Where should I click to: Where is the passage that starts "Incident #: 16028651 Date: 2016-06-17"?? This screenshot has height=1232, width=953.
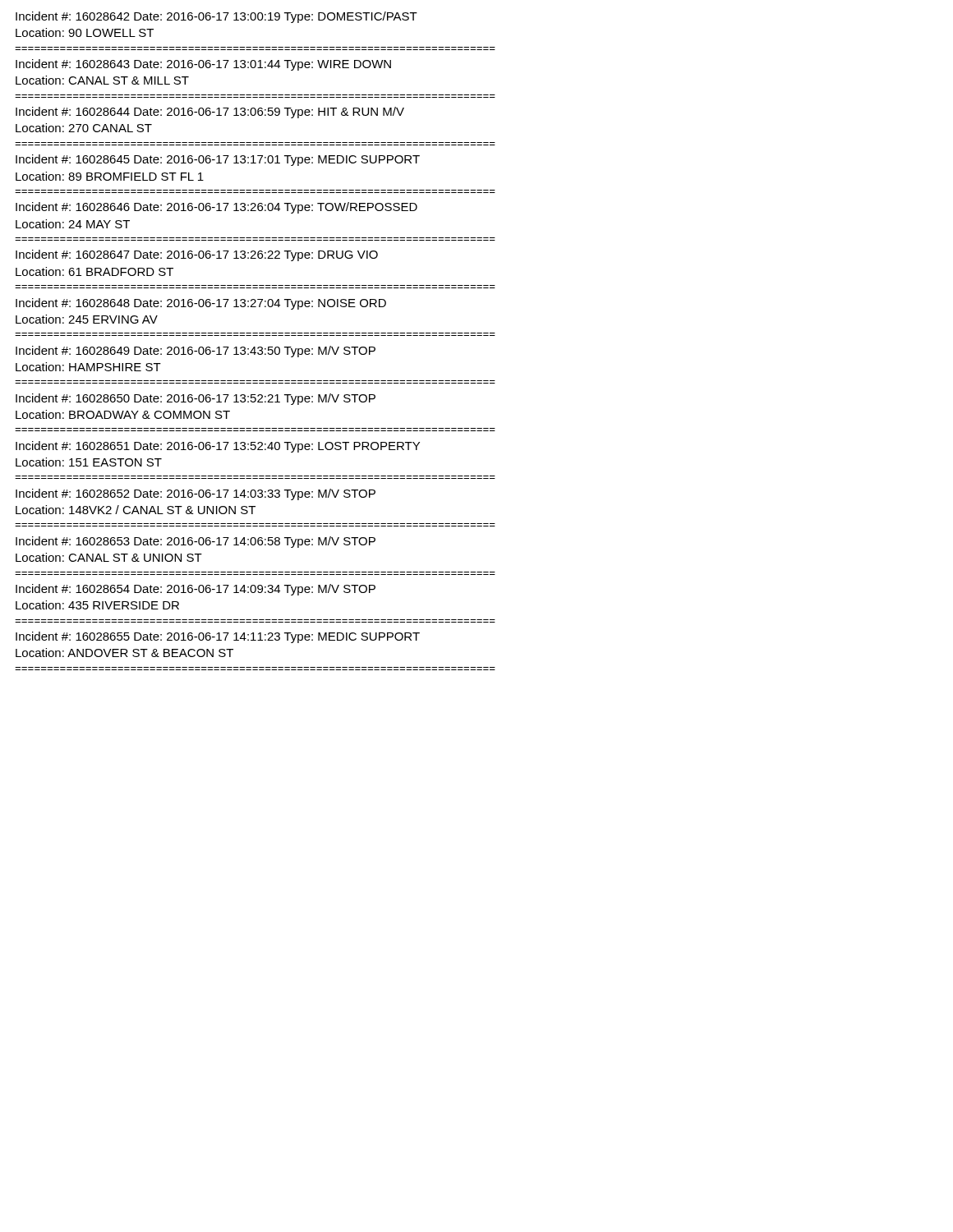(x=218, y=447)
